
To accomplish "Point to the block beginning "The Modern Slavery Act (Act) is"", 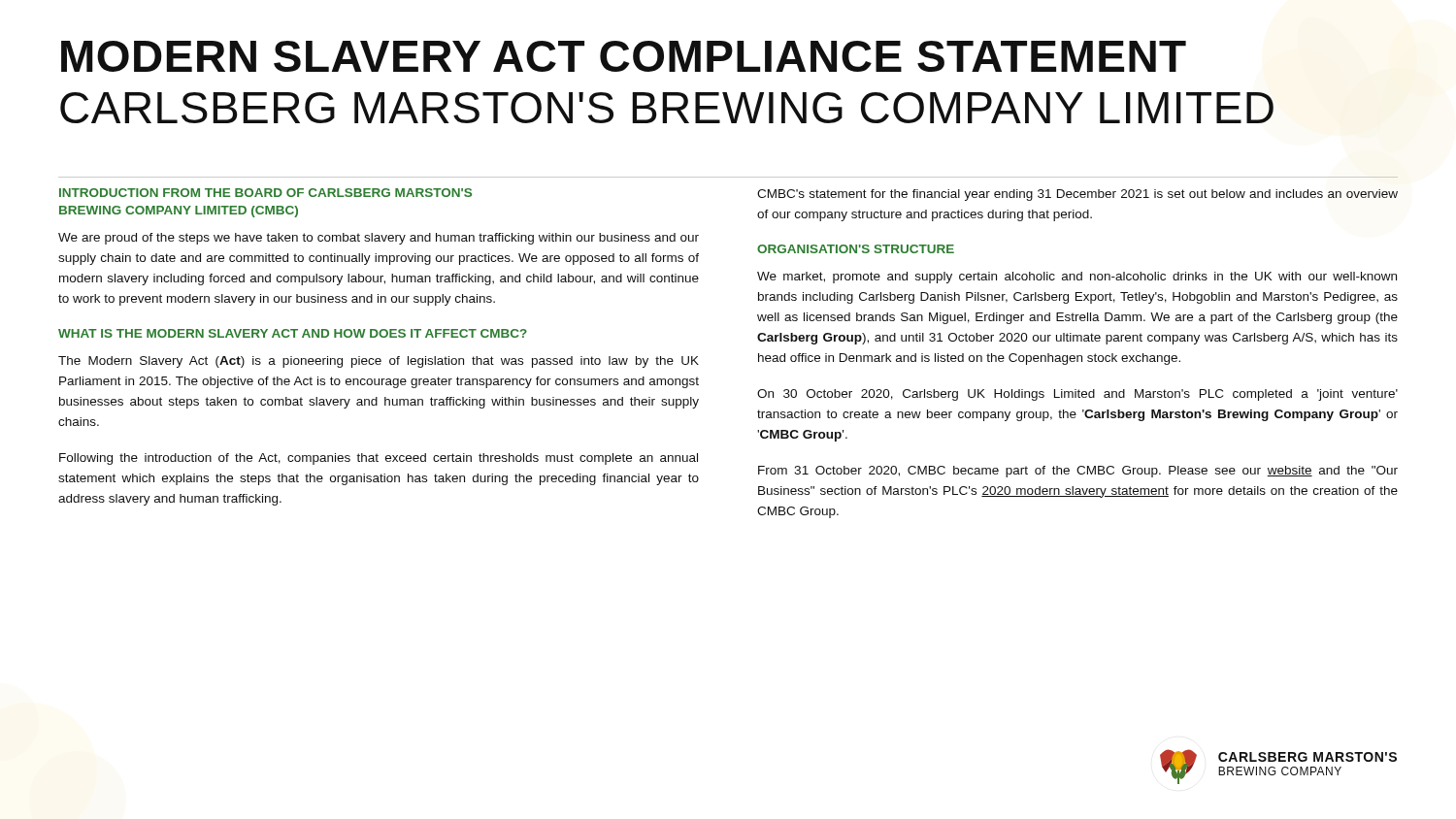I will [379, 392].
